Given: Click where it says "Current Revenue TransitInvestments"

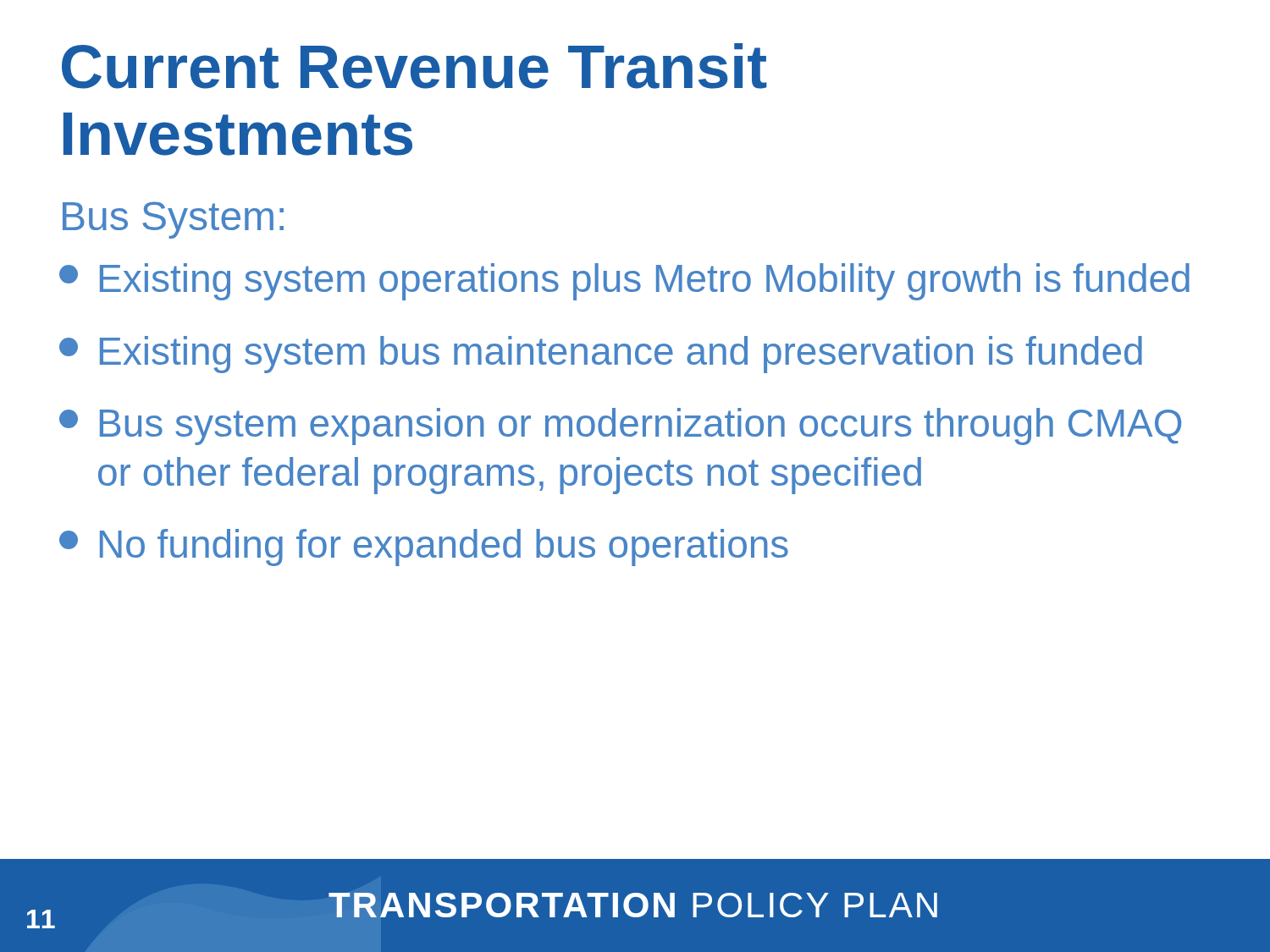Looking at the screenshot, I should (635, 101).
